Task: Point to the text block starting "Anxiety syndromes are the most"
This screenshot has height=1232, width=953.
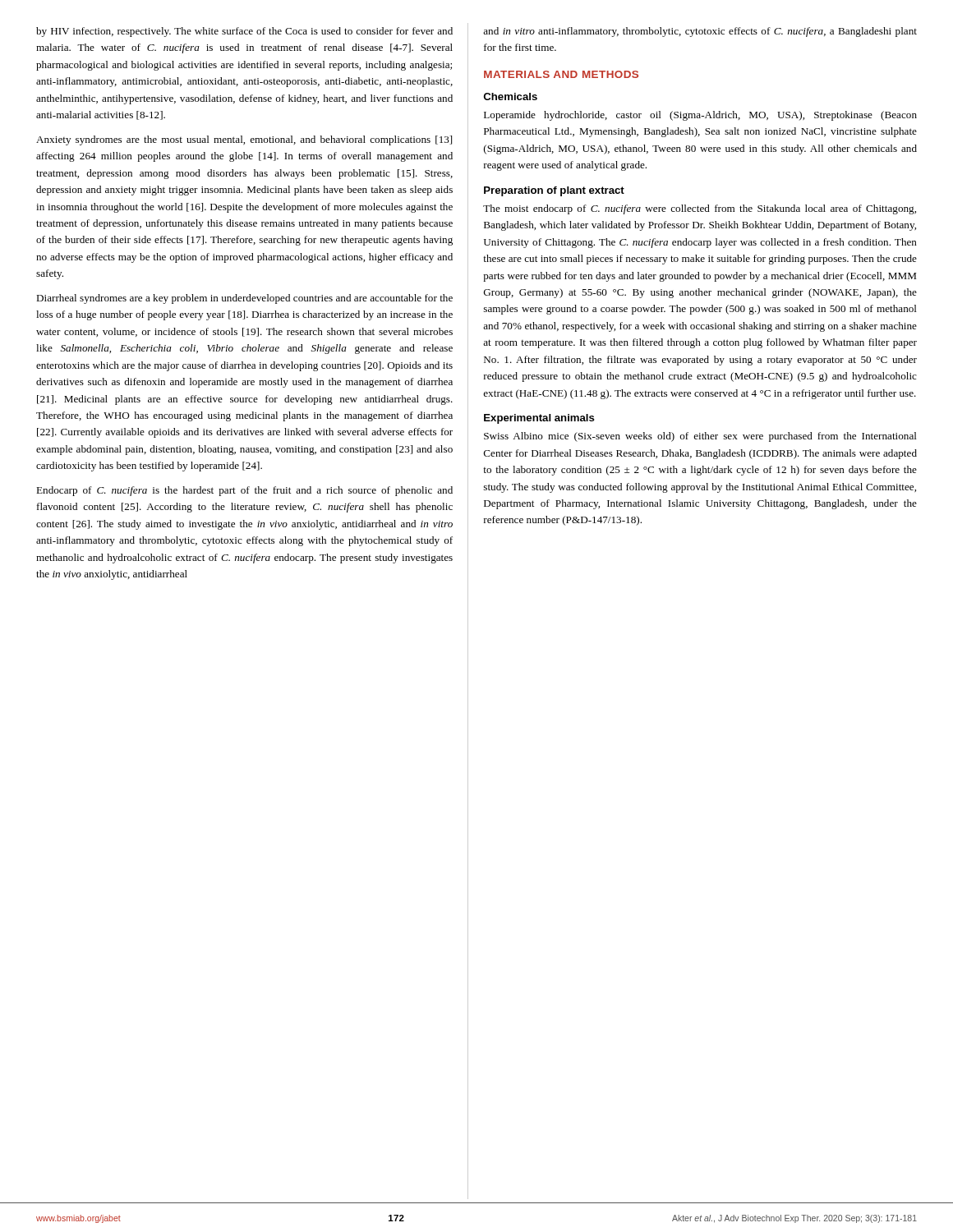Action: 244,207
